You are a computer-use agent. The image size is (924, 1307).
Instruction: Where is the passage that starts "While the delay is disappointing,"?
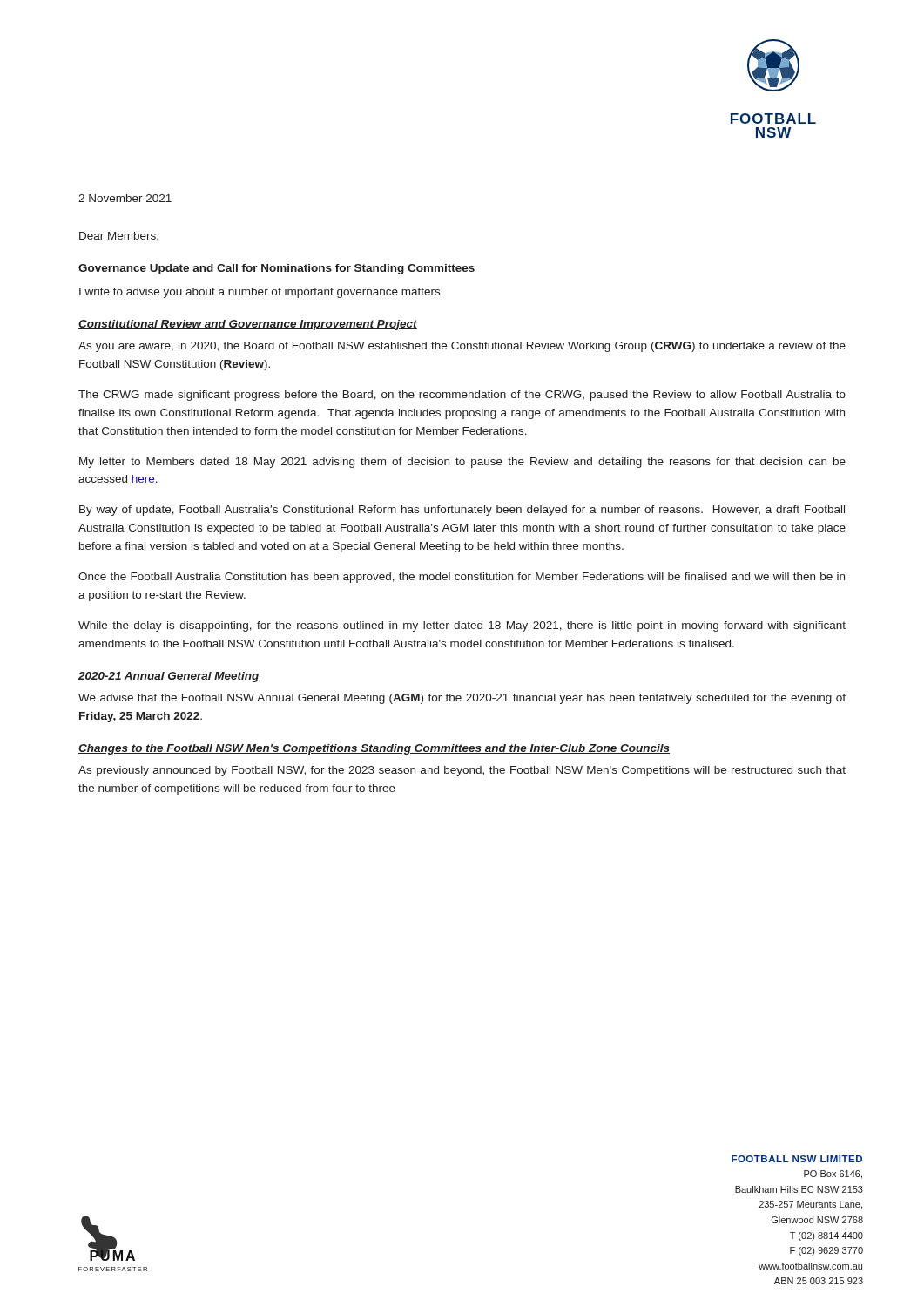(x=462, y=634)
